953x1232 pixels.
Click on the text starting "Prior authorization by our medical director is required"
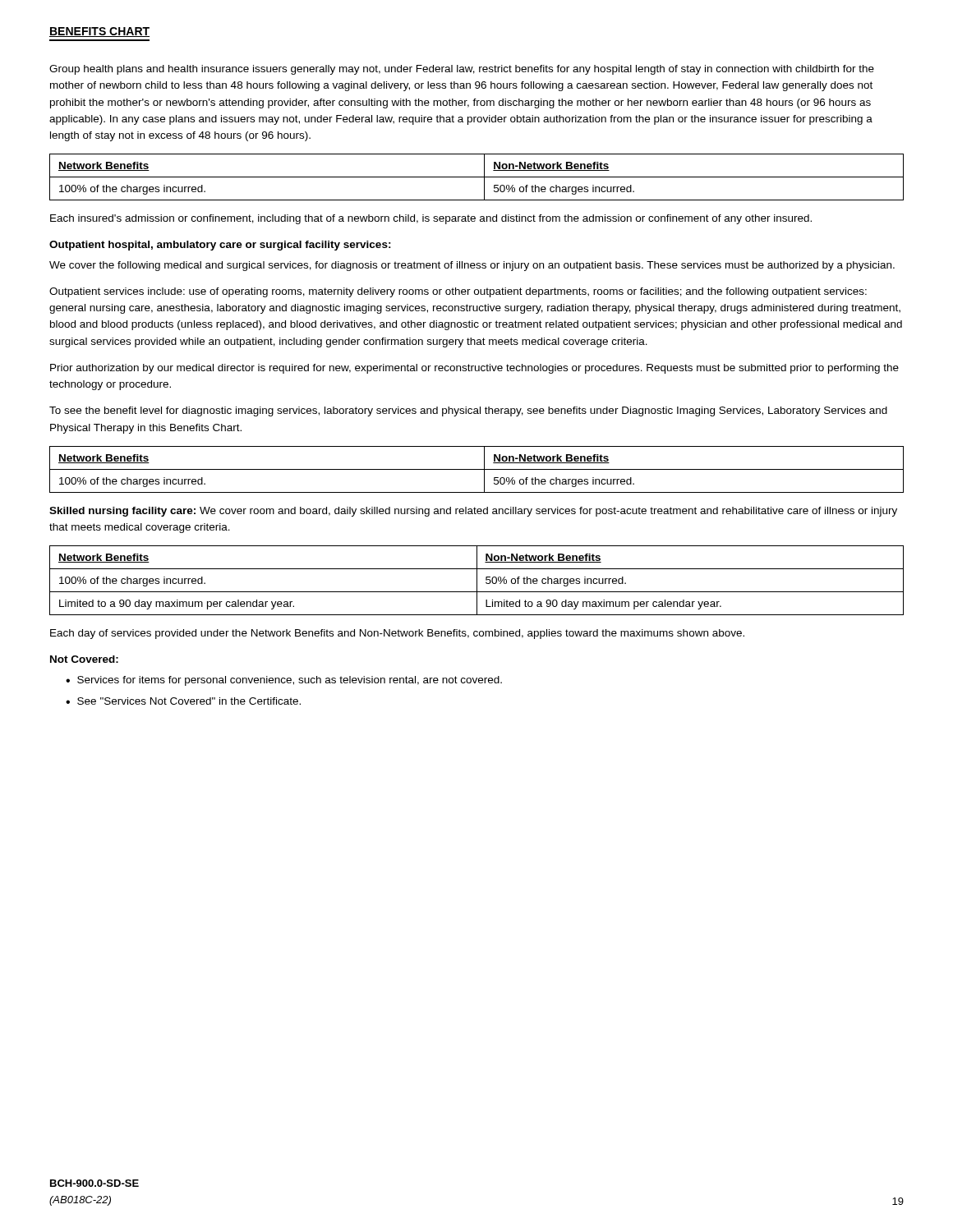click(x=474, y=376)
